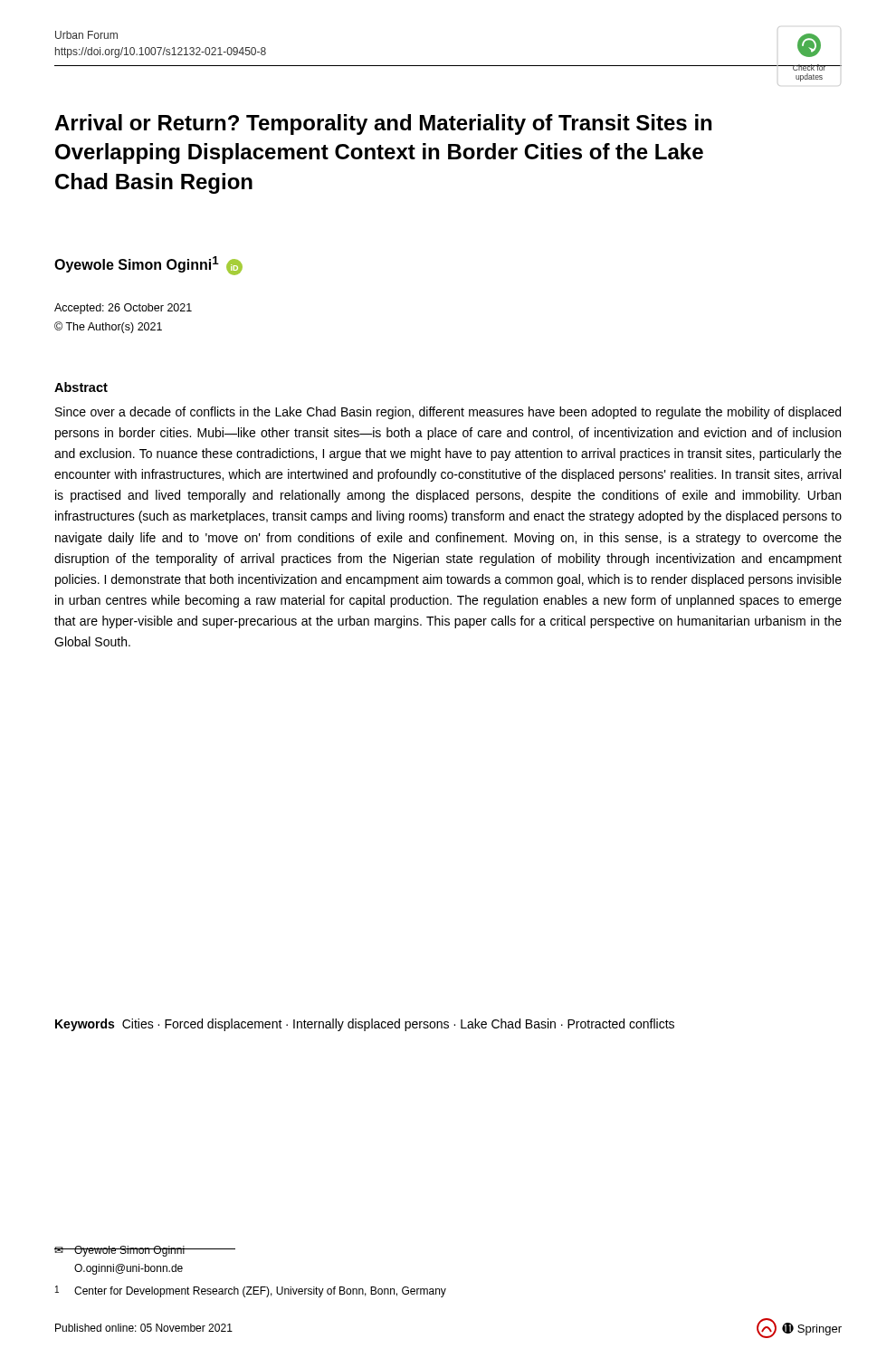Screen dimensions: 1358x896
Task: Point to the passage starting "✉ Oyewole Simon"
Action: (119, 1260)
